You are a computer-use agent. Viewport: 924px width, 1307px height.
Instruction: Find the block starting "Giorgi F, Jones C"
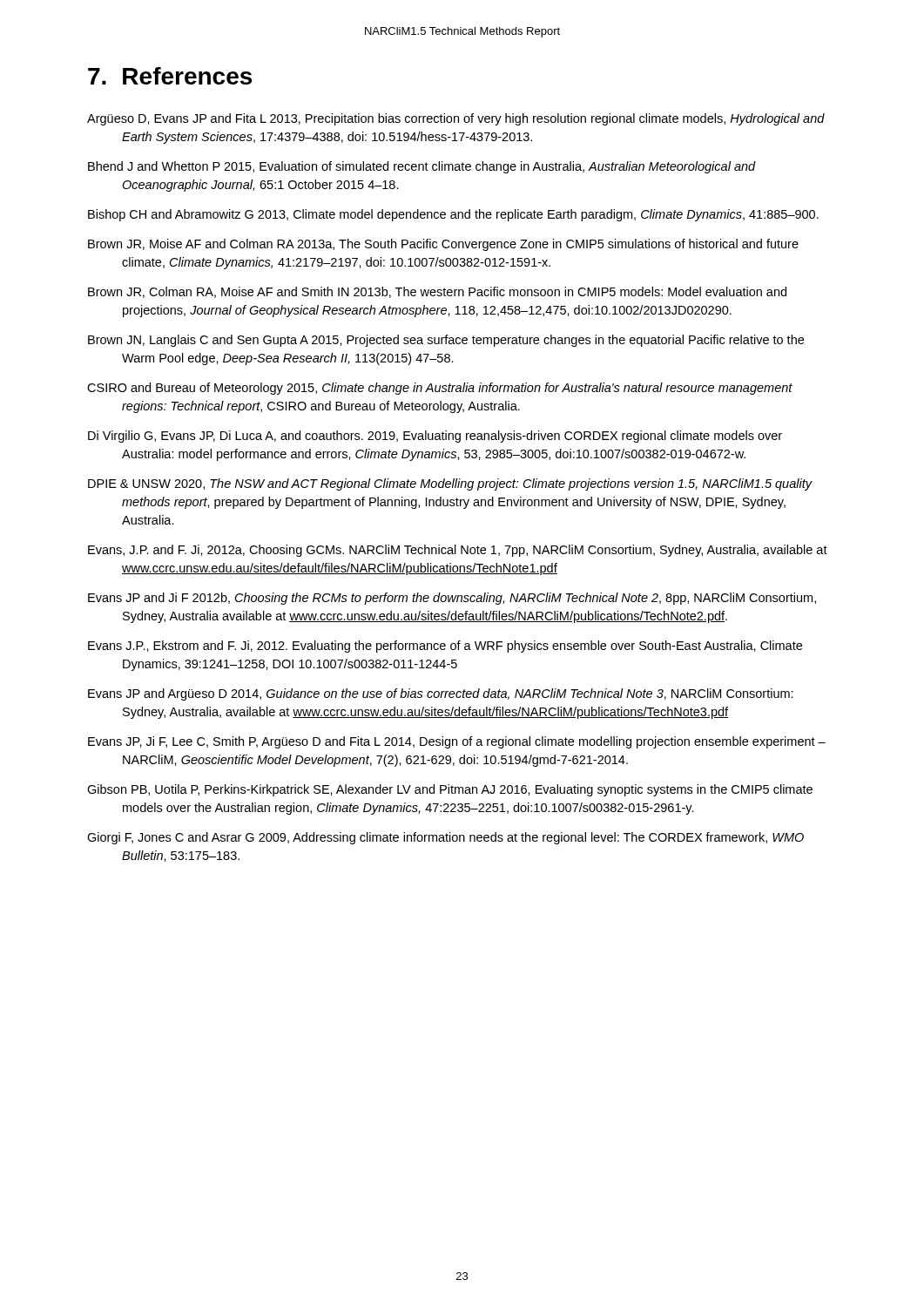click(446, 847)
